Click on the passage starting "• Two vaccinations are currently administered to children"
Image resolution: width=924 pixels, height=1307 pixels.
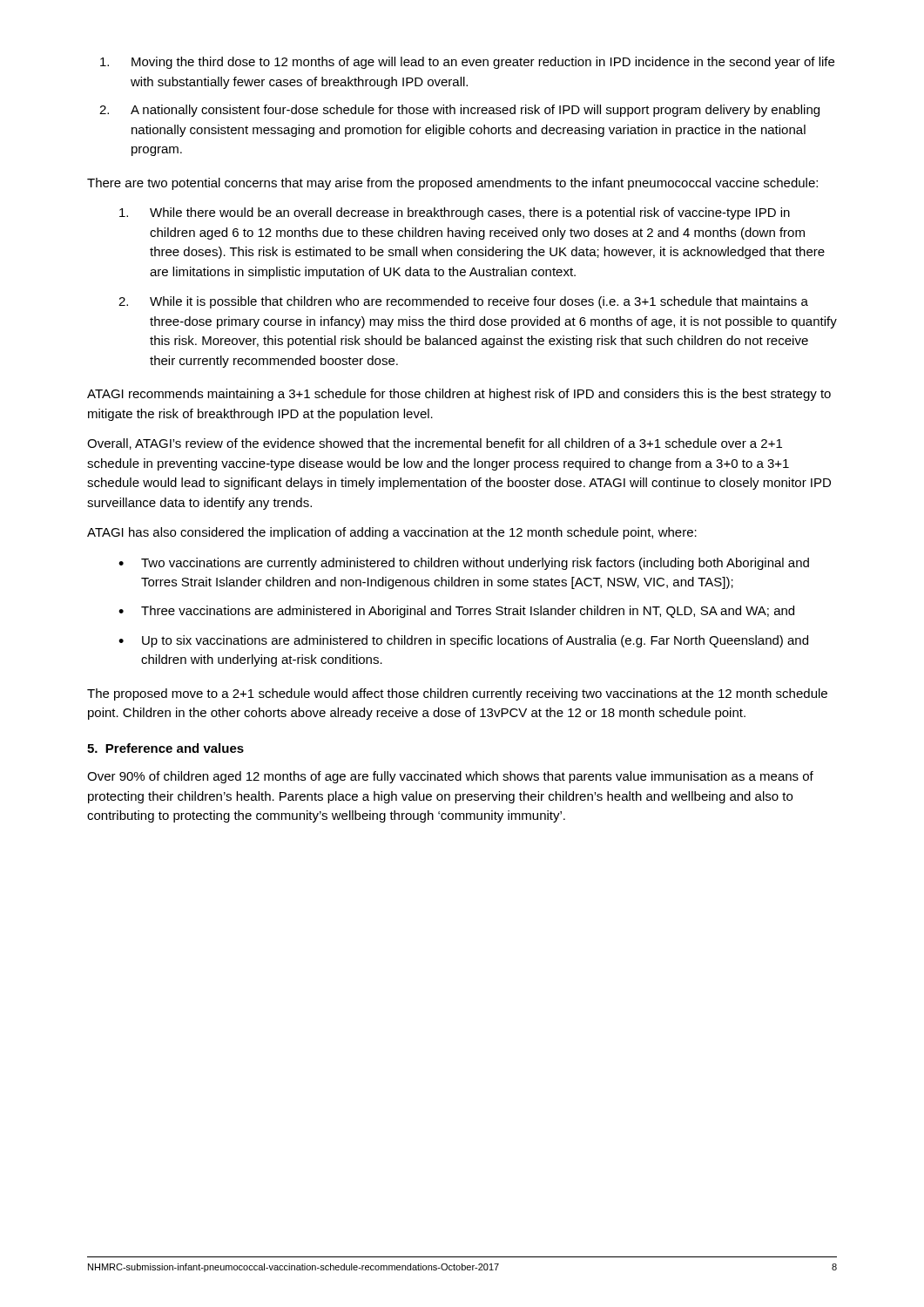pos(478,572)
